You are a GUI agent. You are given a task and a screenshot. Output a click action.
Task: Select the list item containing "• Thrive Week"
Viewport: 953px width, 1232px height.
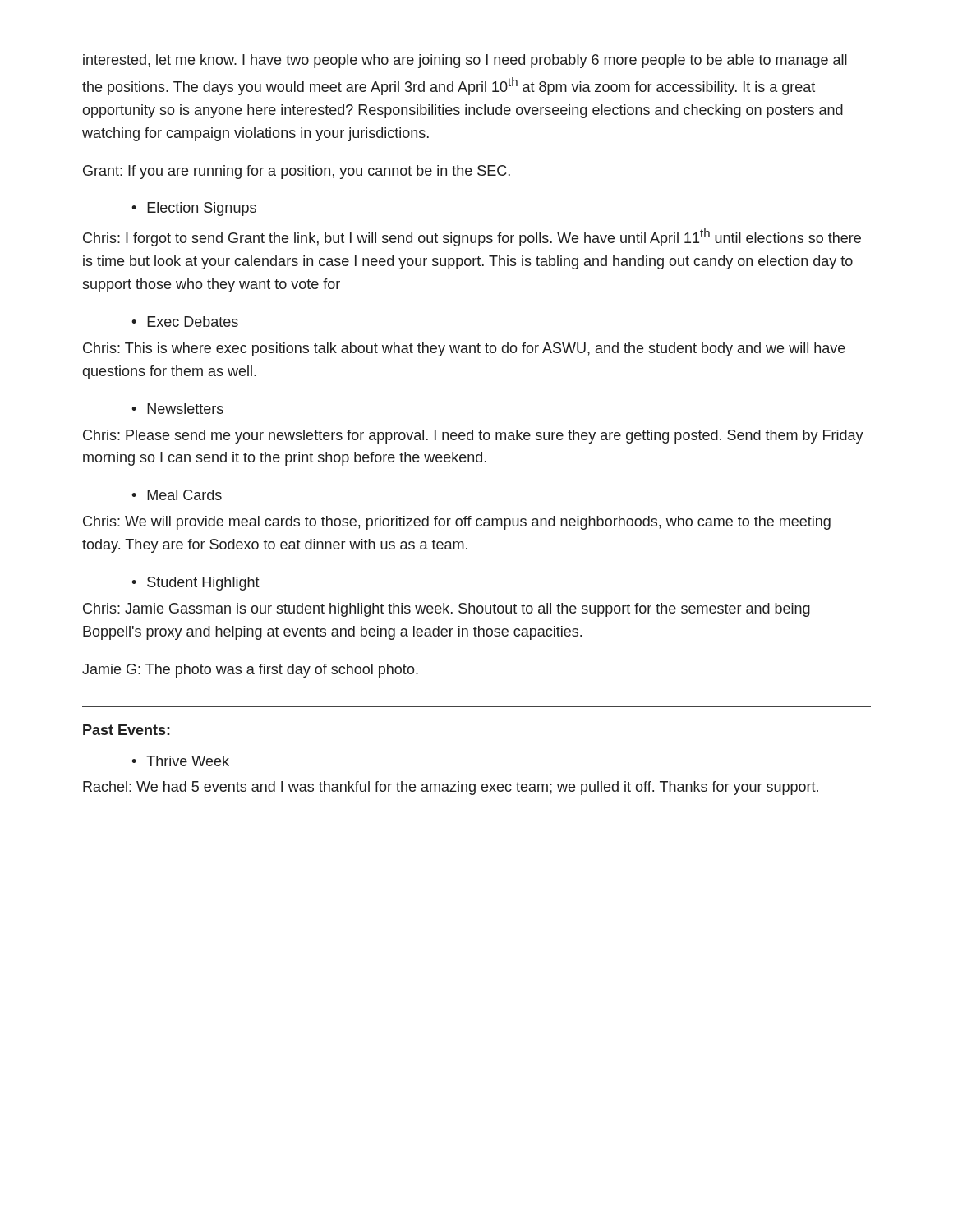coord(180,762)
